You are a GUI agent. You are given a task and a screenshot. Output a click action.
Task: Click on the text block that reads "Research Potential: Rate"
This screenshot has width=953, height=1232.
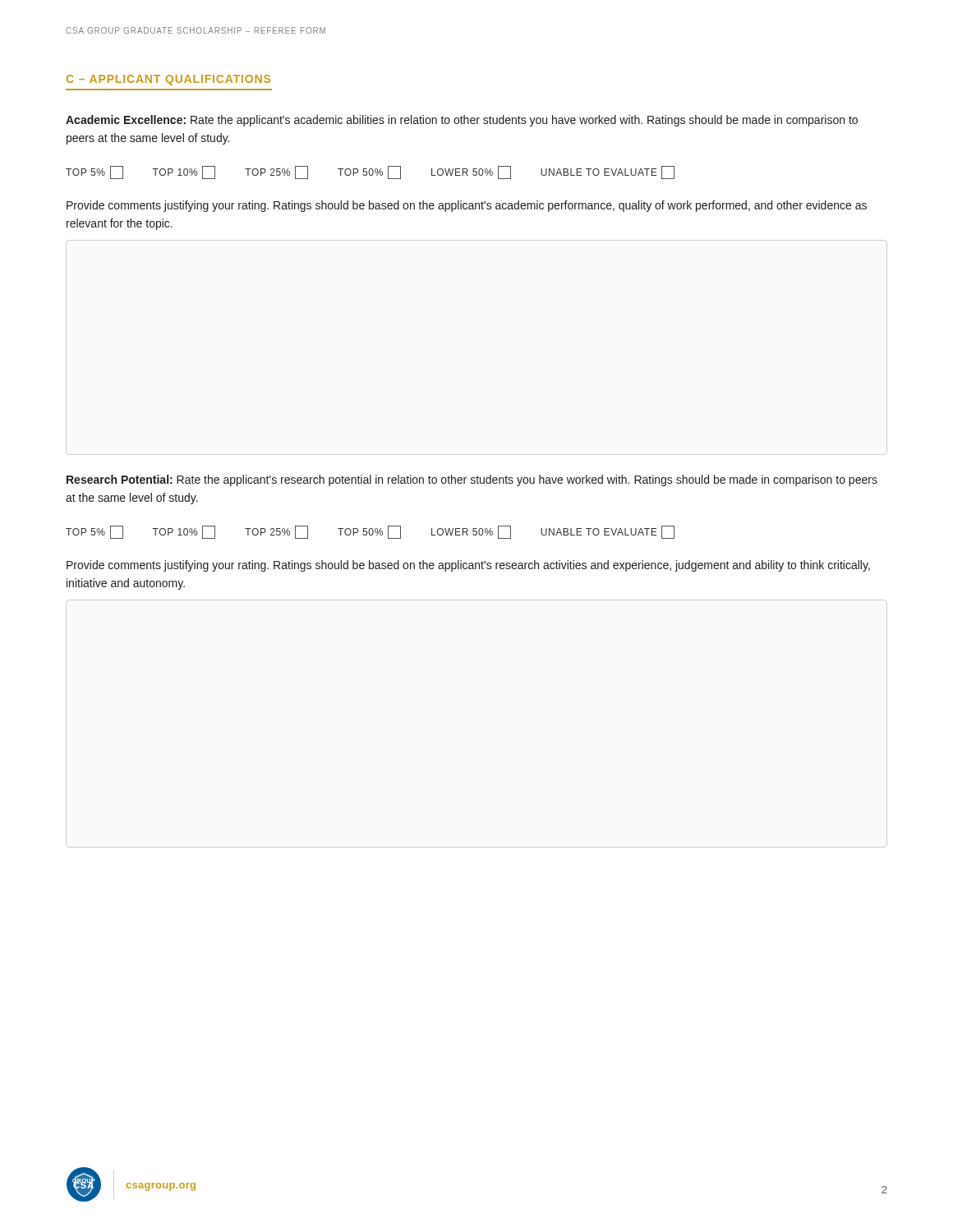click(472, 489)
